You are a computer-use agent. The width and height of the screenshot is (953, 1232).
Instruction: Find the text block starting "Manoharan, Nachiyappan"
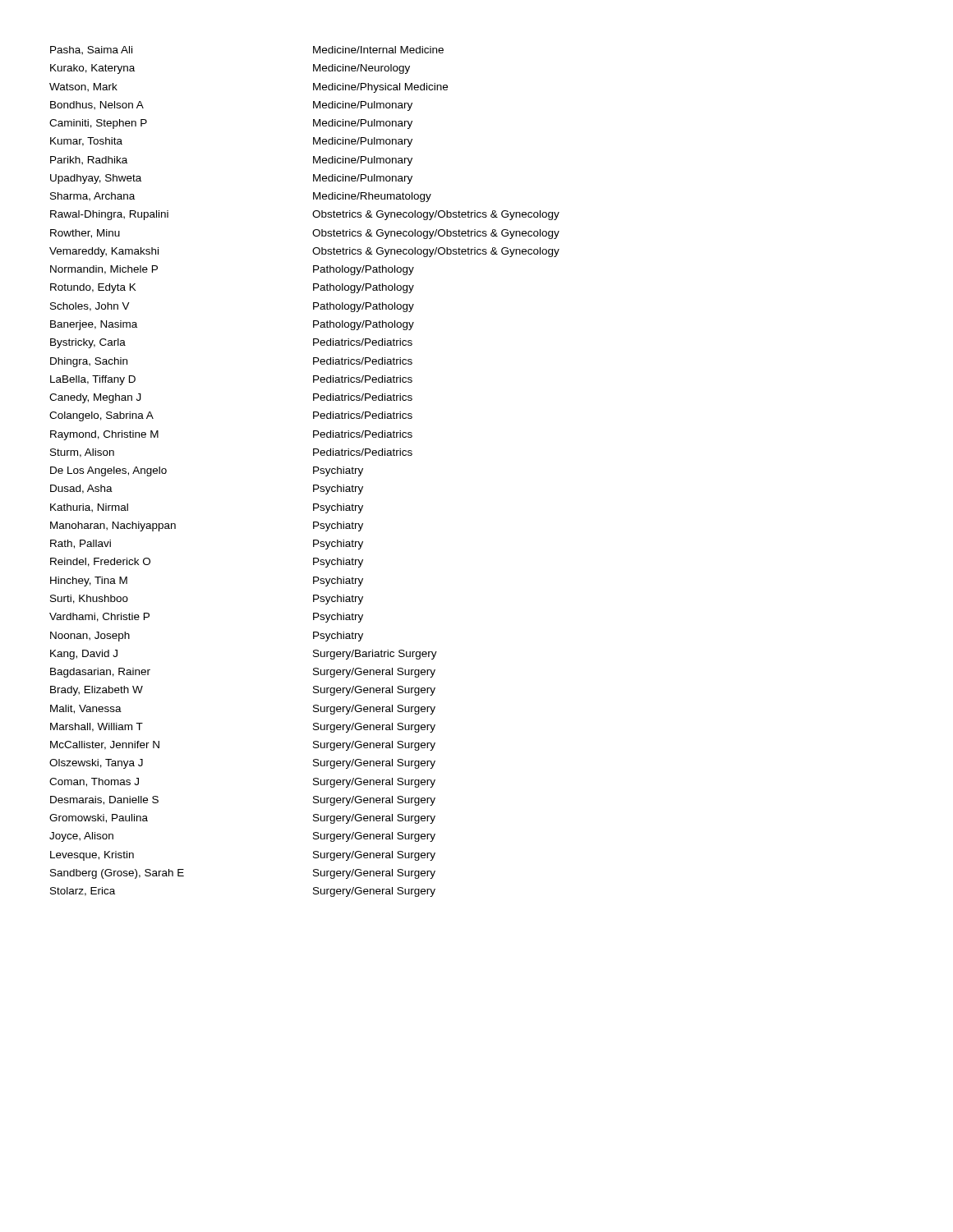click(113, 525)
